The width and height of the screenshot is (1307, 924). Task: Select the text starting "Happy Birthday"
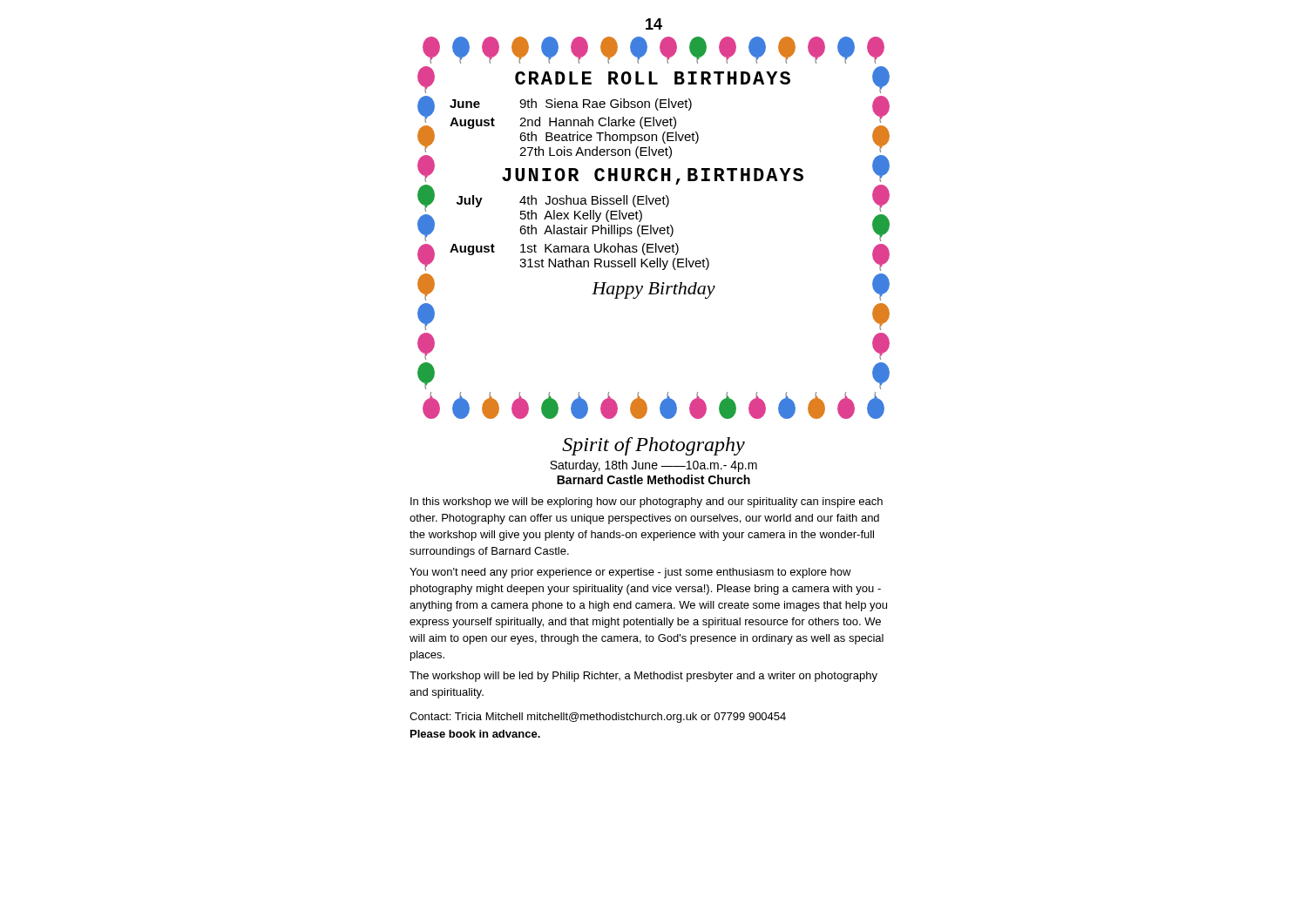654,288
